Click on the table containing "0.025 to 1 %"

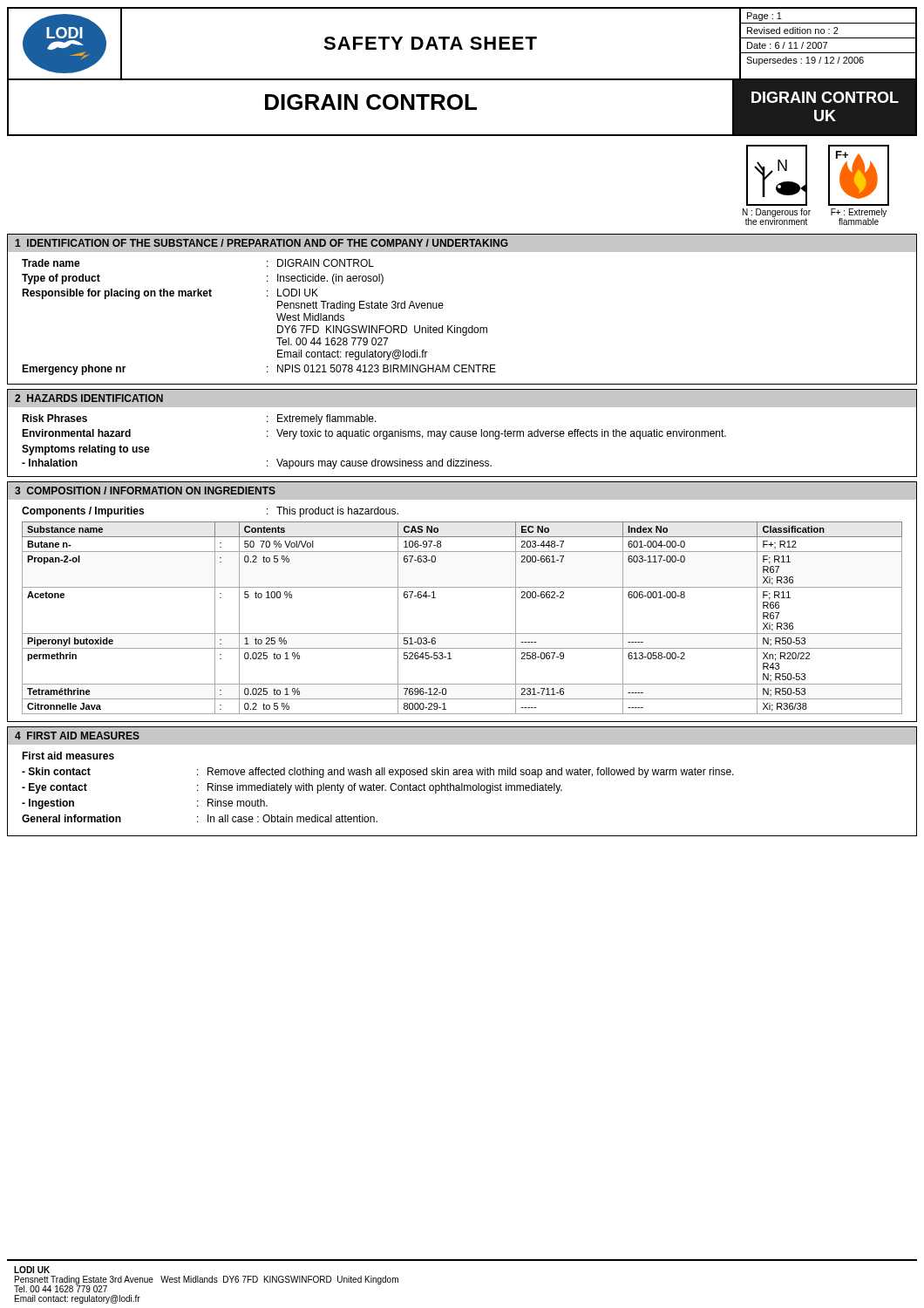462,618
